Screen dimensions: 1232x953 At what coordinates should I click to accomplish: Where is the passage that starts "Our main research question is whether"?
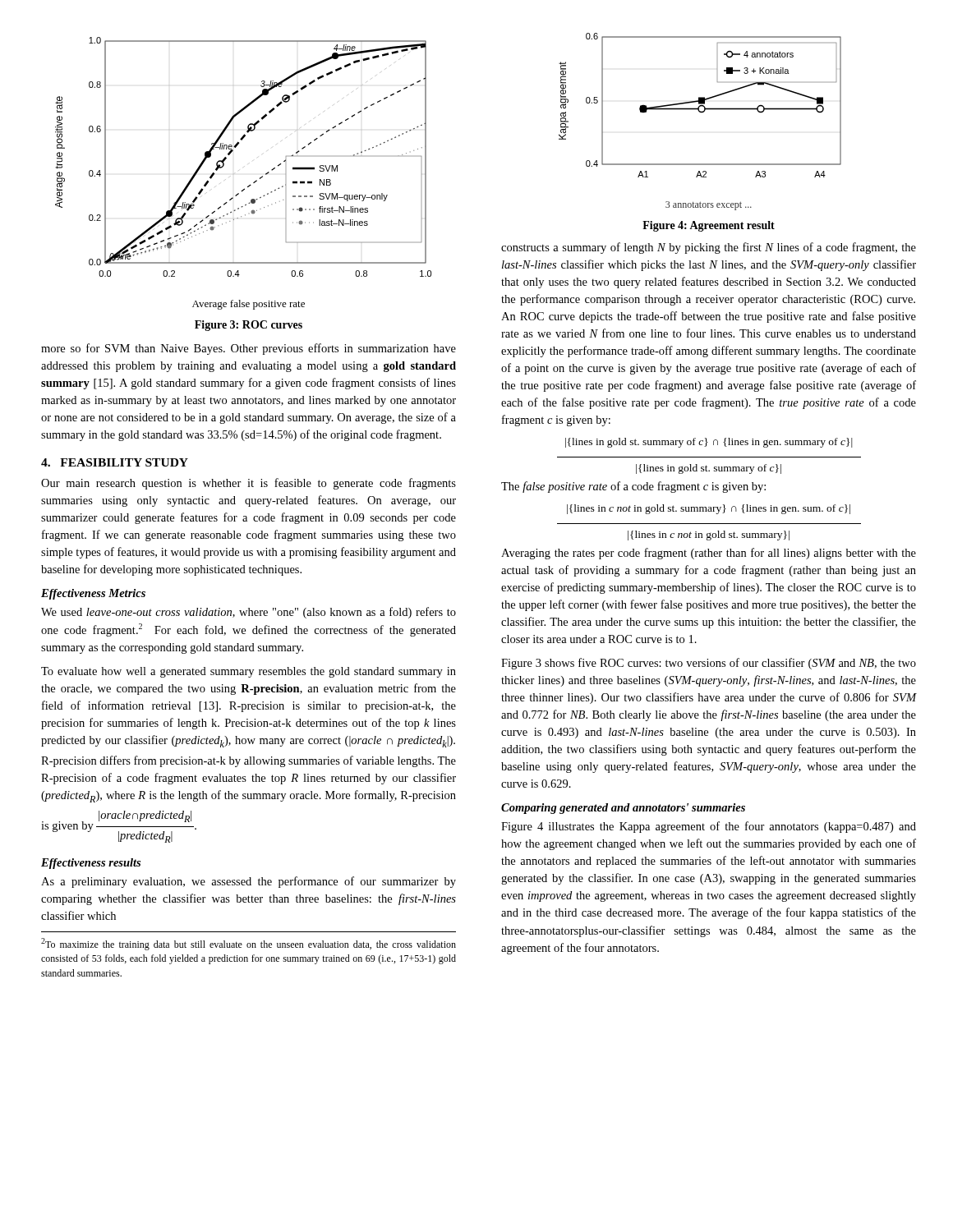pos(248,527)
